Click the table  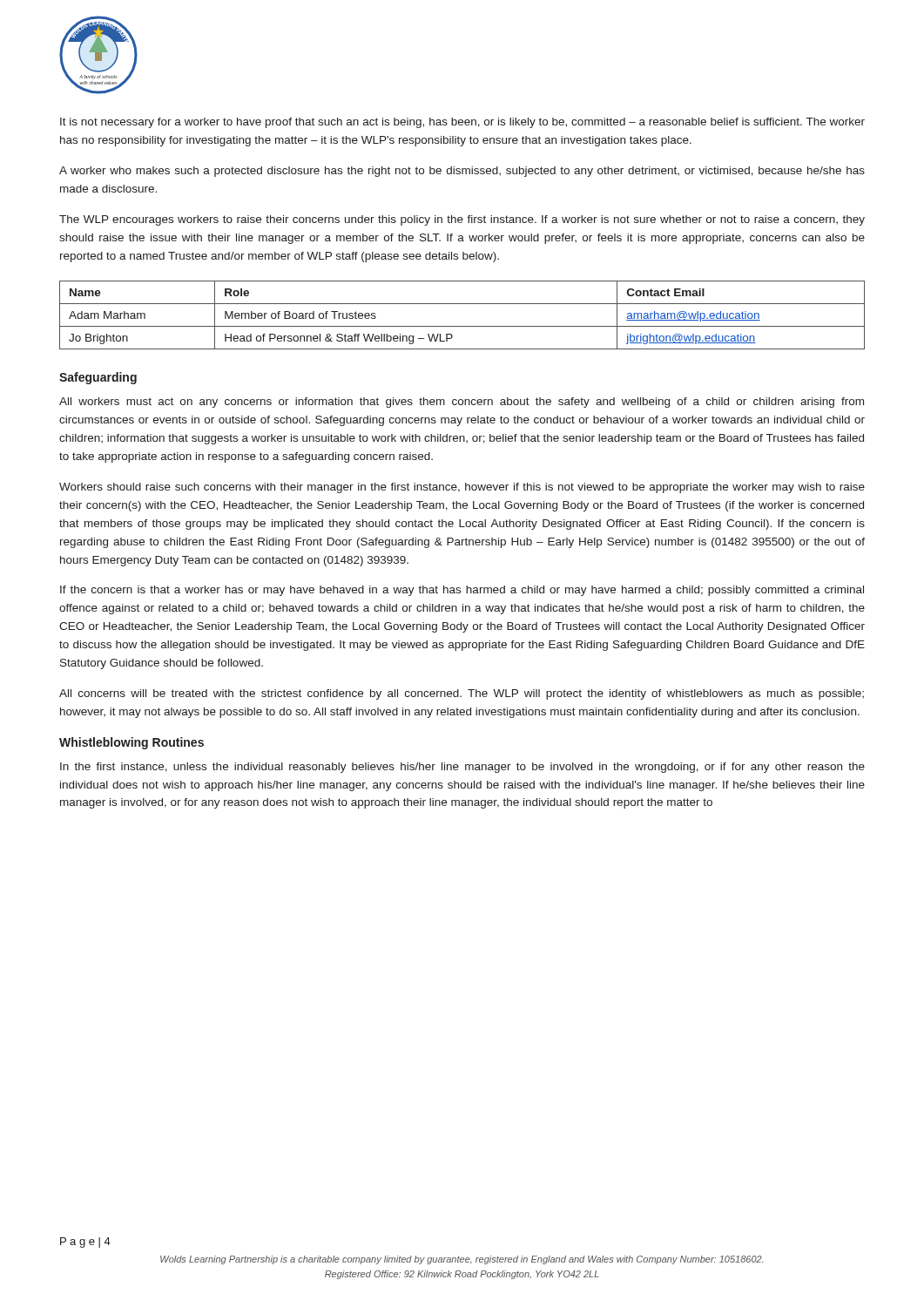(x=462, y=315)
